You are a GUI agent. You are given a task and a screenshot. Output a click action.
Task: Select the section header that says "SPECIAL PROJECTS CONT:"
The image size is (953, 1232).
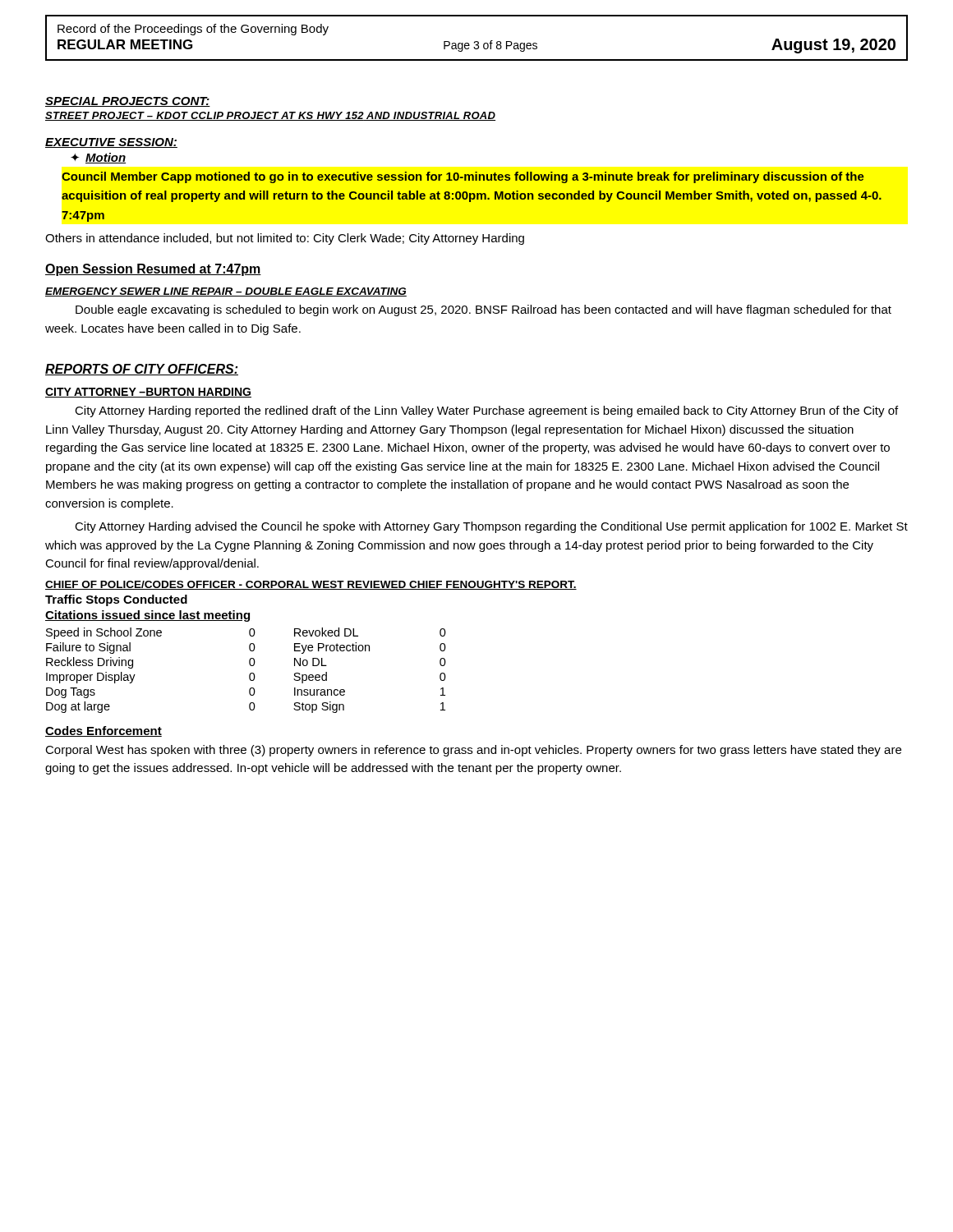127,101
